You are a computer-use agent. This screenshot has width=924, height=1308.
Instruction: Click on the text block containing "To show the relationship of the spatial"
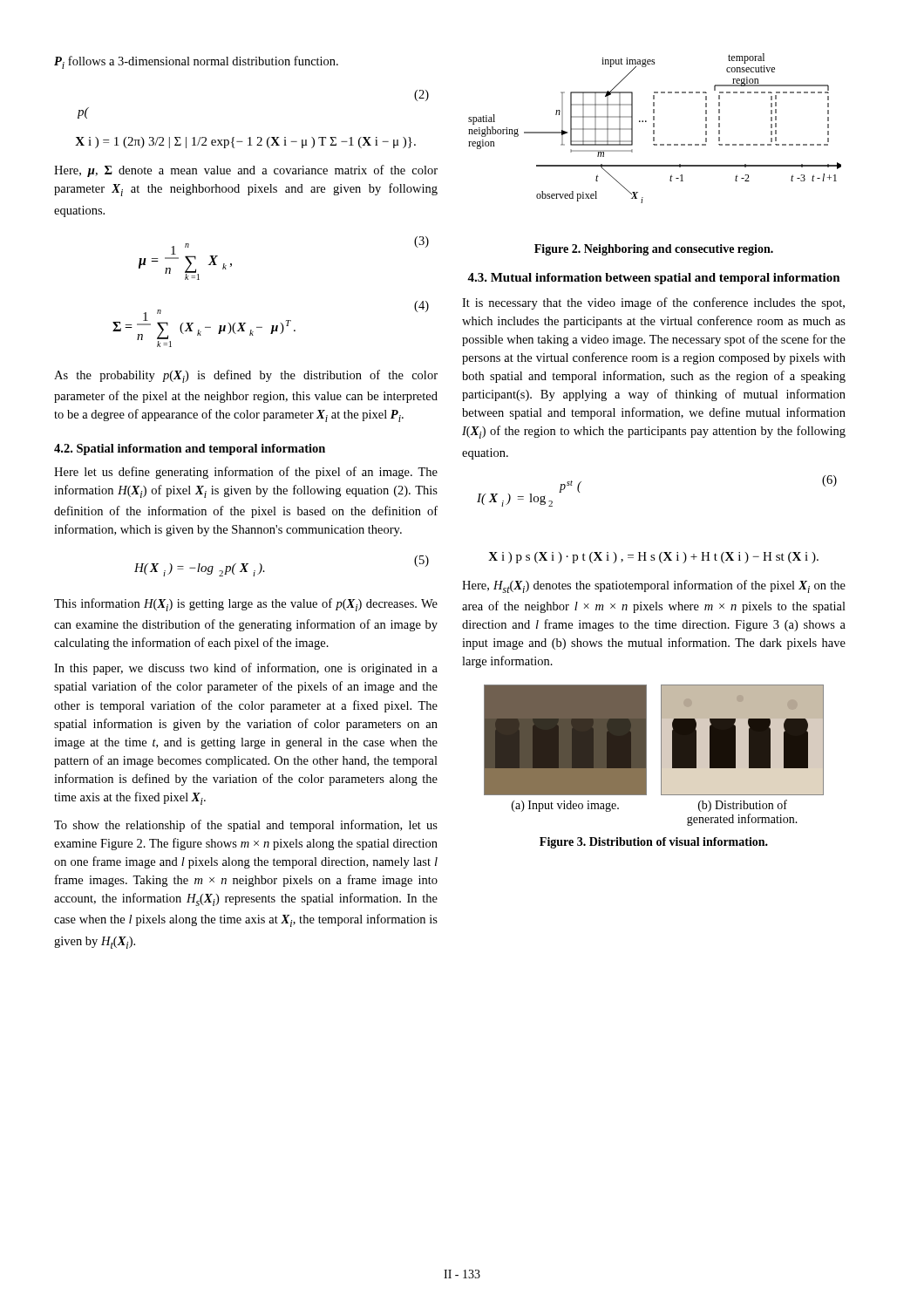pos(246,884)
